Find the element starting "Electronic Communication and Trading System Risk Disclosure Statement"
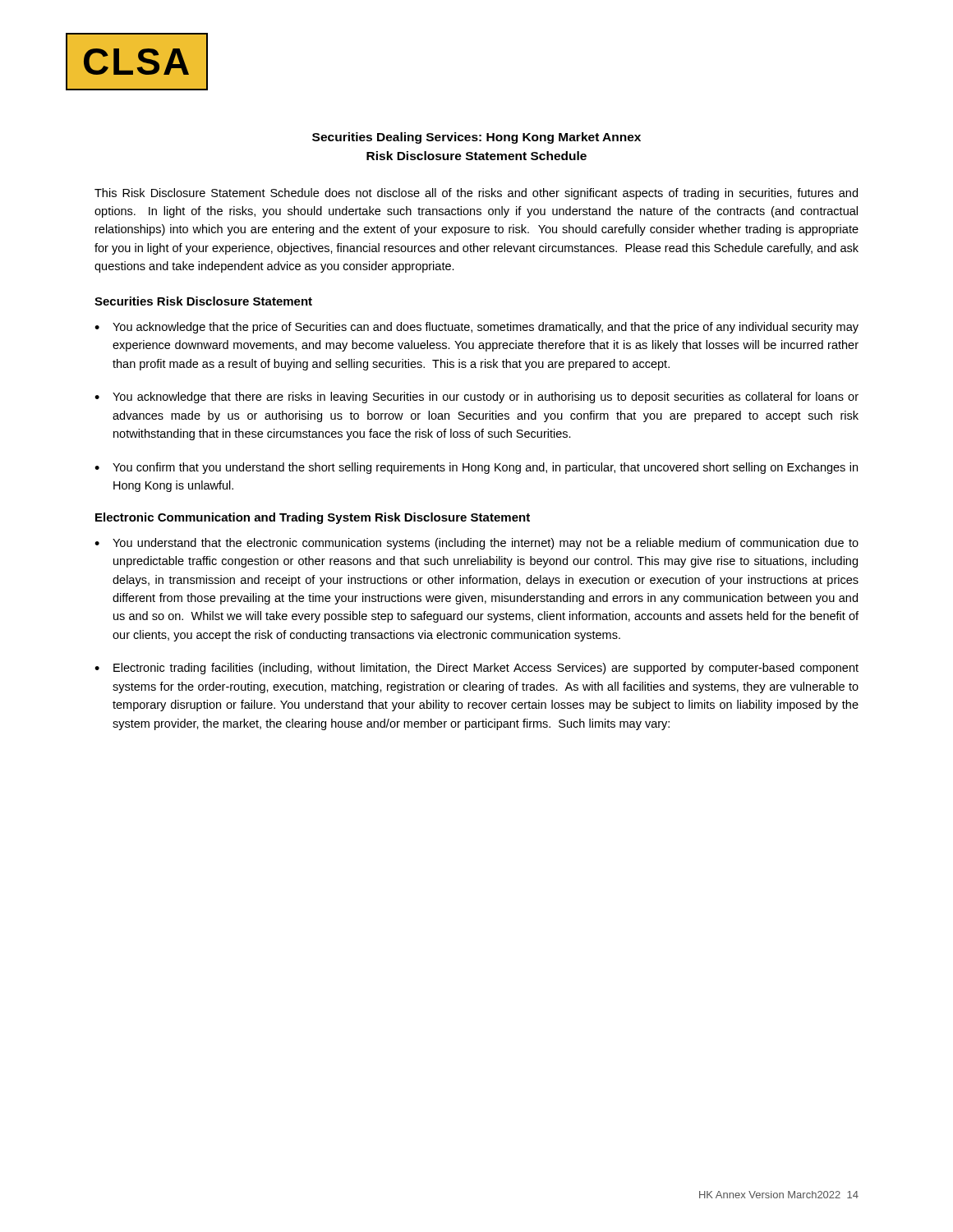This screenshot has height=1232, width=953. click(312, 517)
